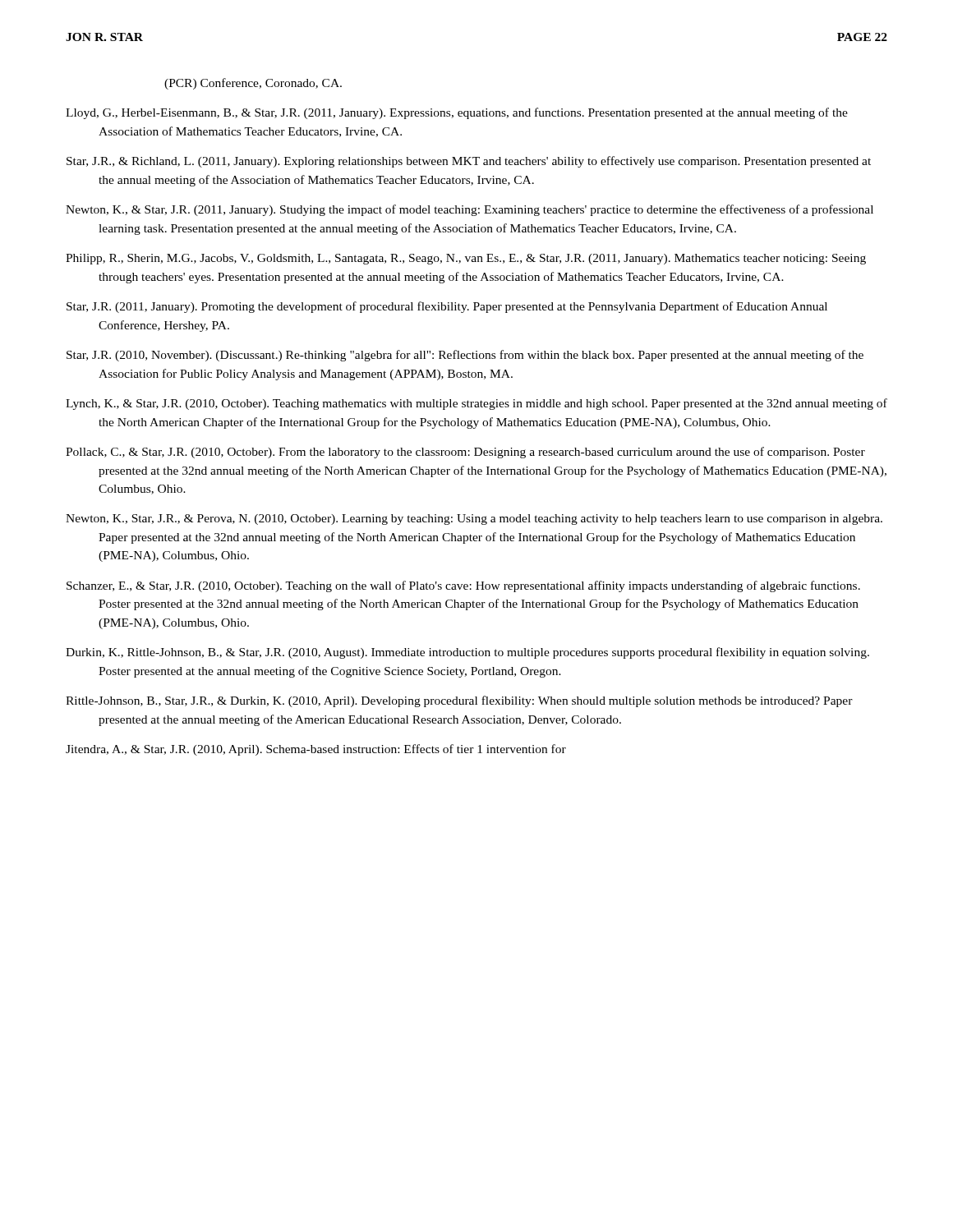Click the passage that begins "Star, J.R. (2011,"
Viewport: 953px width, 1232px height.
476,316
